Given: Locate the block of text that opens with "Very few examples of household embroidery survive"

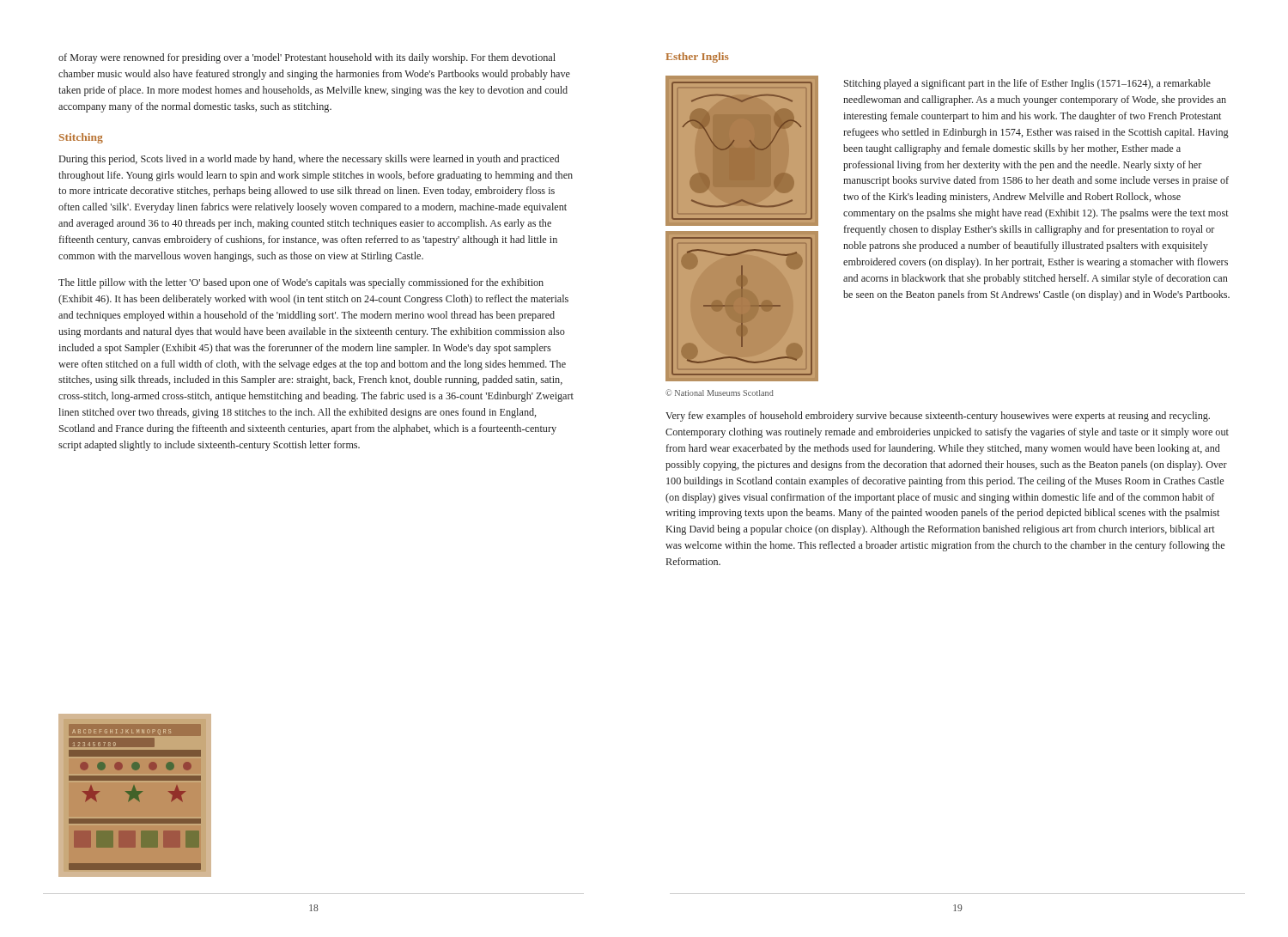Looking at the screenshot, I should pyautogui.click(x=947, y=489).
